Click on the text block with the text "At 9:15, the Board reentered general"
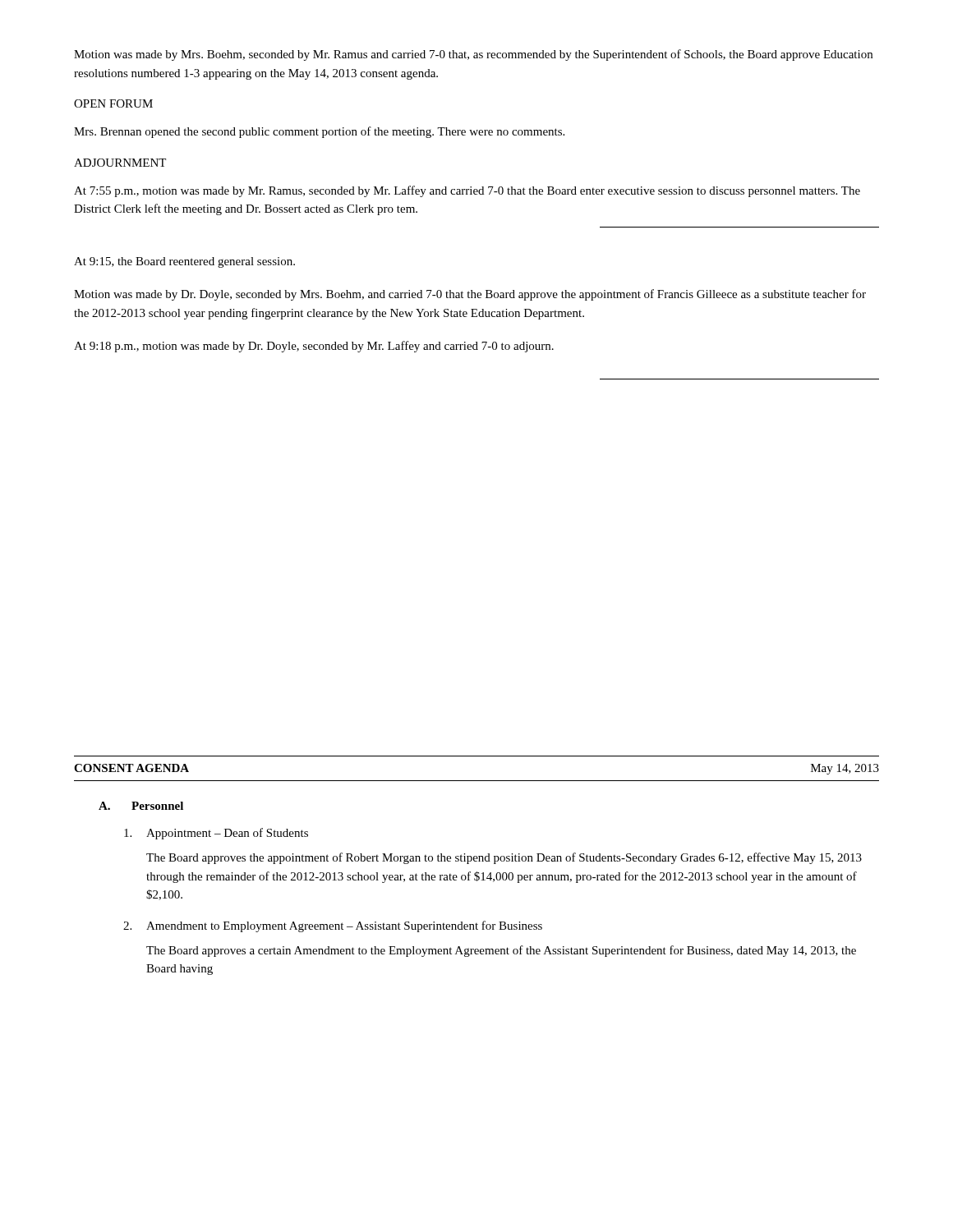 (185, 261)
